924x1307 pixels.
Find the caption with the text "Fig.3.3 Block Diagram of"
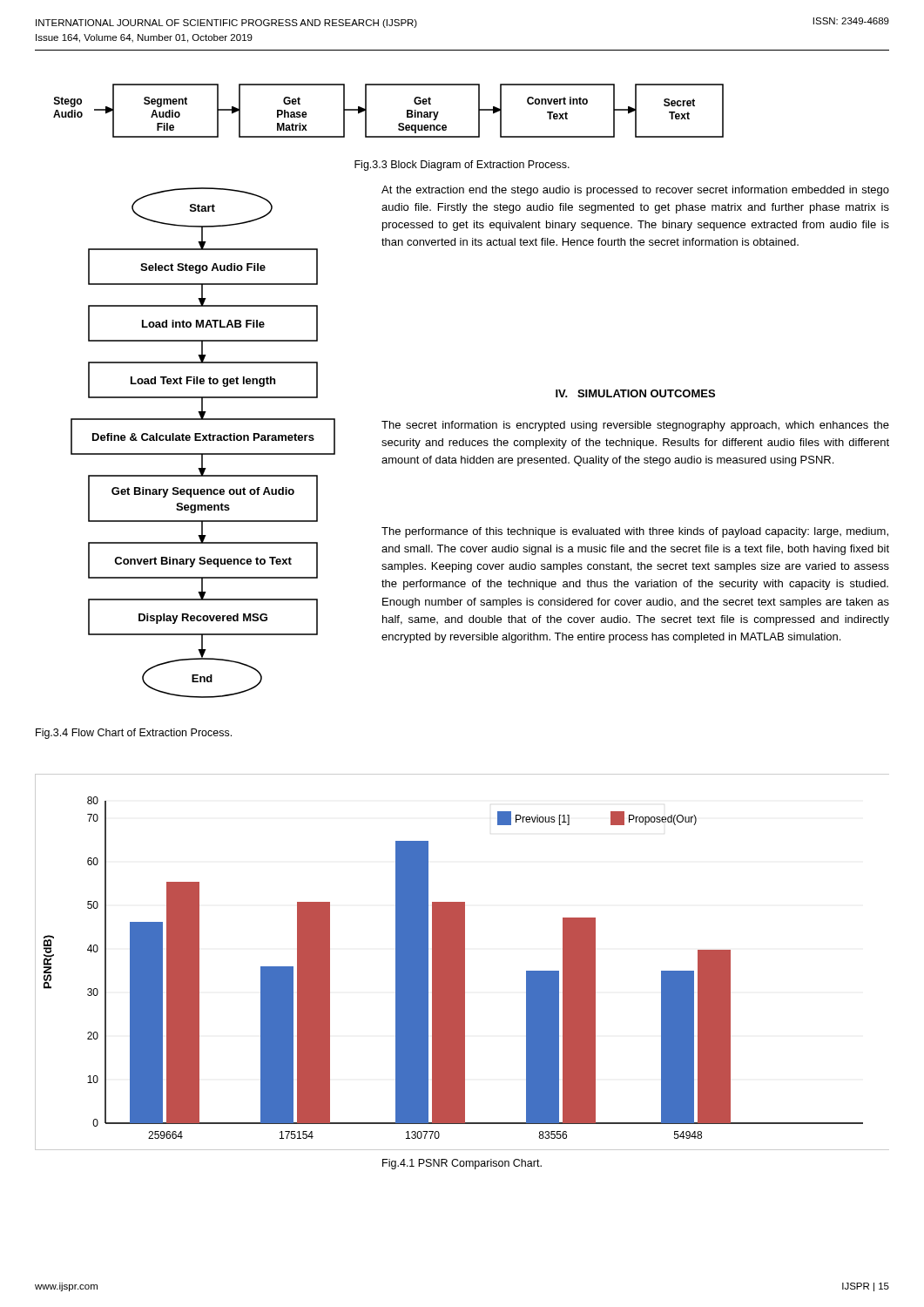[x=462, y=165]
